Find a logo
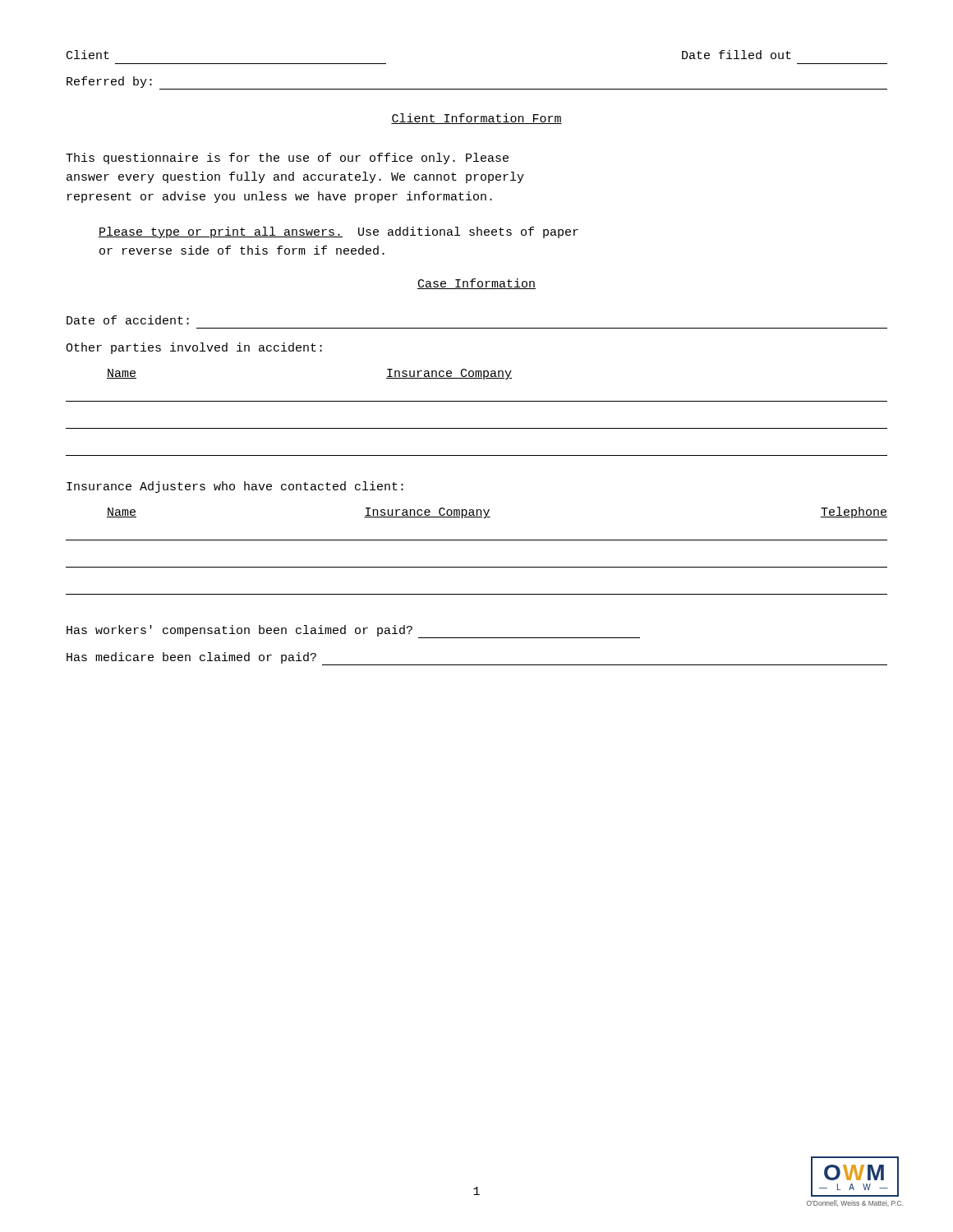The height and width of the screenshot is (1232, 953). click(x=855, y=1182)
